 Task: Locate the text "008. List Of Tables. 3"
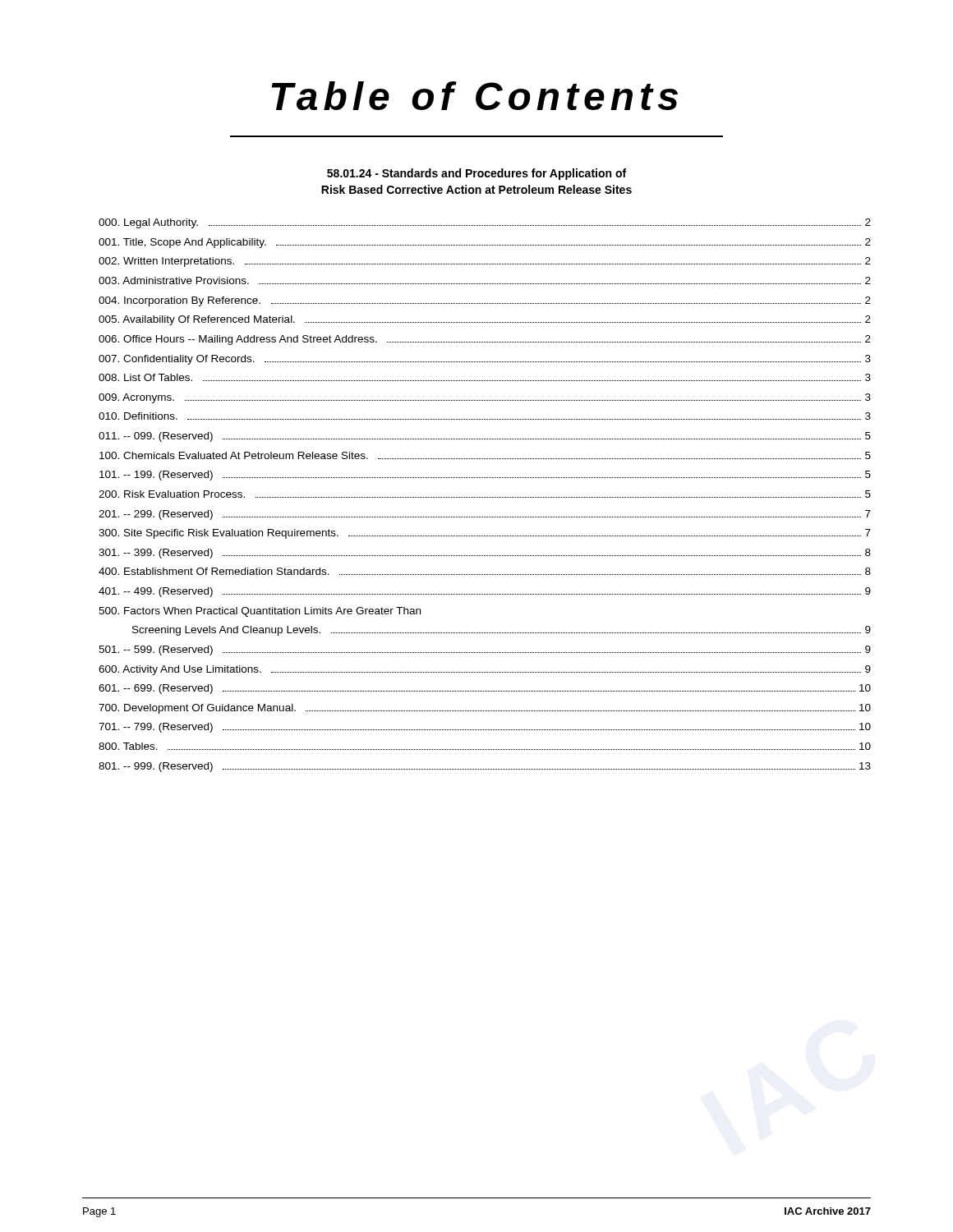(x=485, y=378)
